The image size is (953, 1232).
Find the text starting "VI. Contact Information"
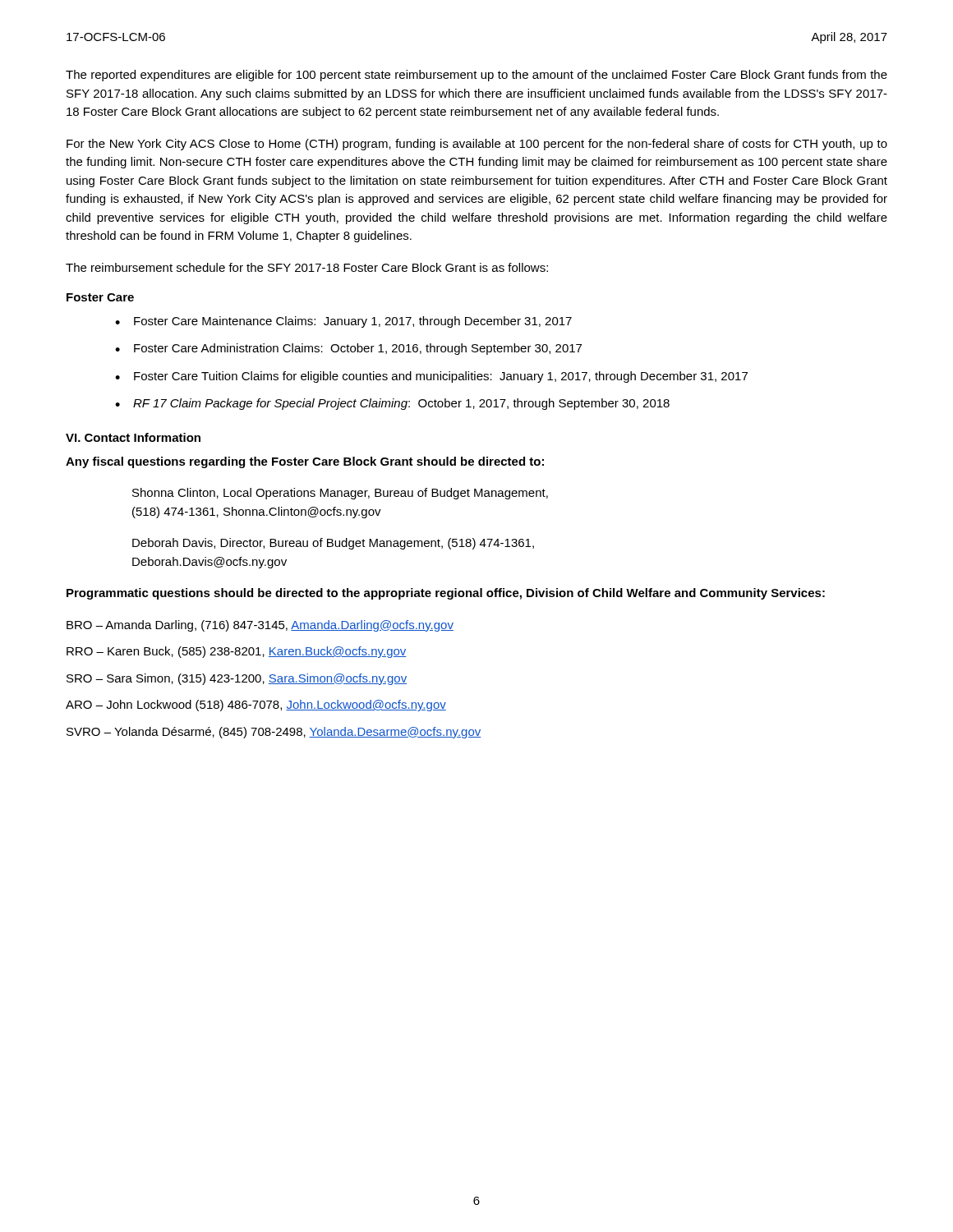134,437
